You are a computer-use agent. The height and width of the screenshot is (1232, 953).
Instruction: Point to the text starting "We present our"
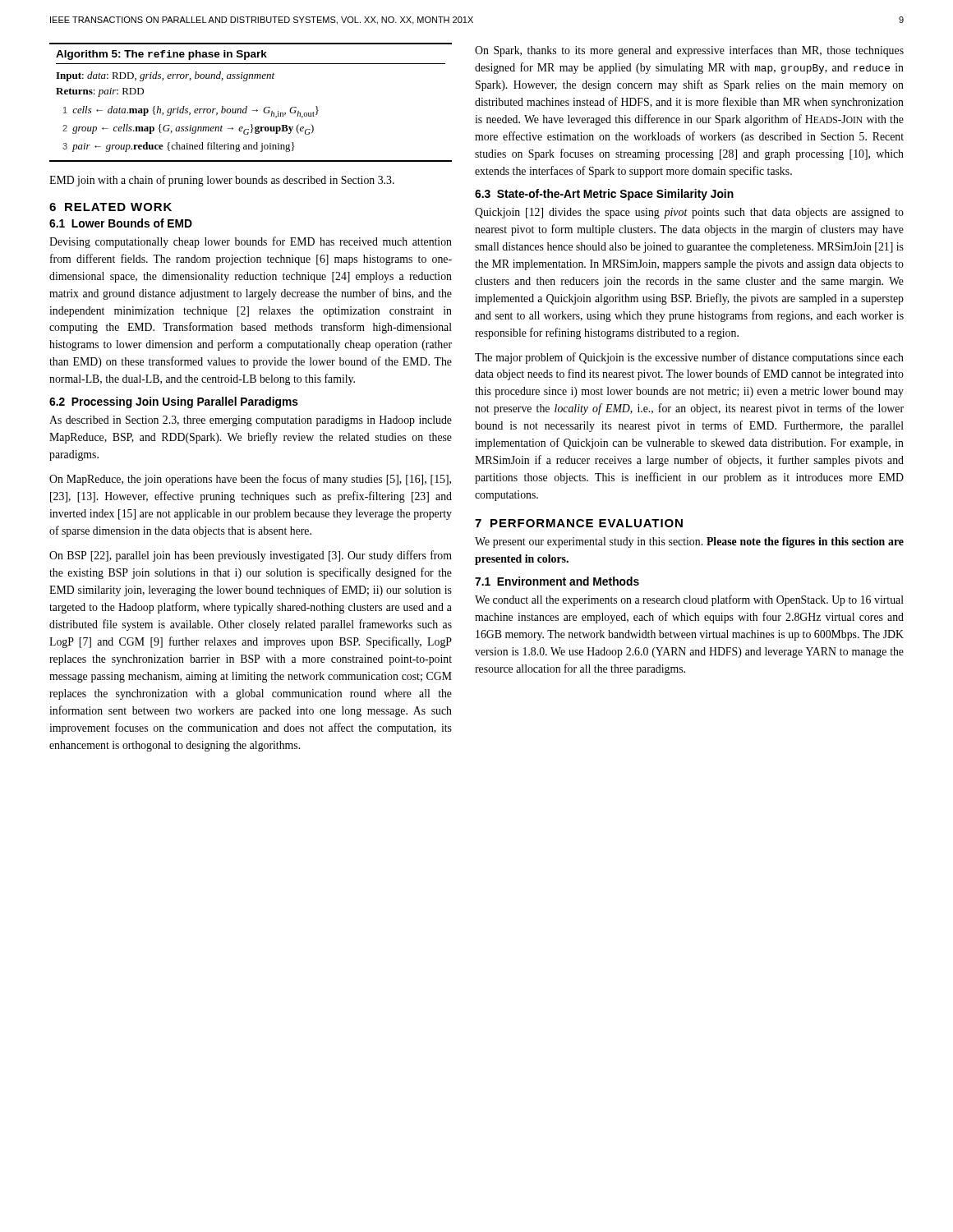coord(689,550)
